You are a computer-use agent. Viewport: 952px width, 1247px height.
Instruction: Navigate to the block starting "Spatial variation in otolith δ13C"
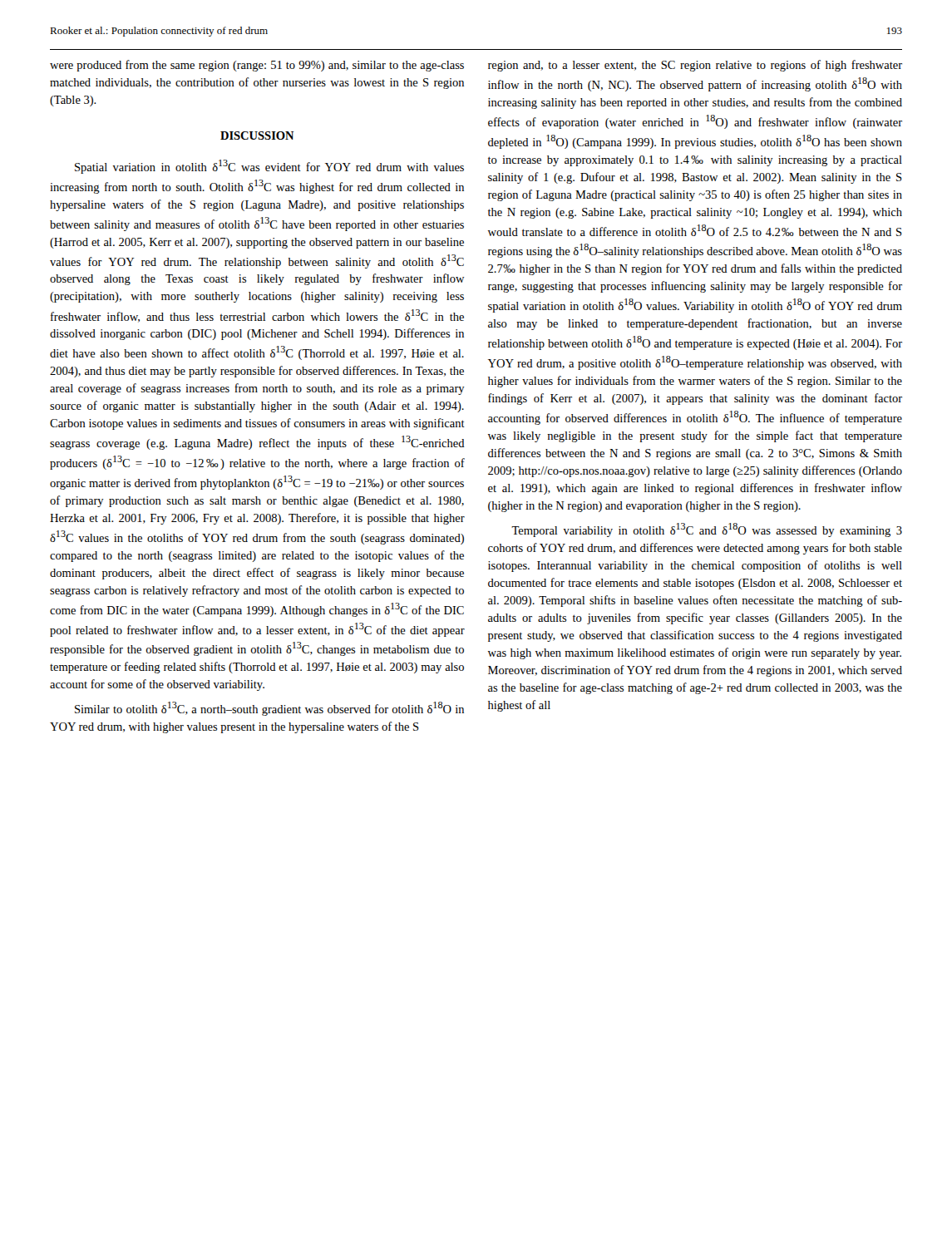coord(257,446)
